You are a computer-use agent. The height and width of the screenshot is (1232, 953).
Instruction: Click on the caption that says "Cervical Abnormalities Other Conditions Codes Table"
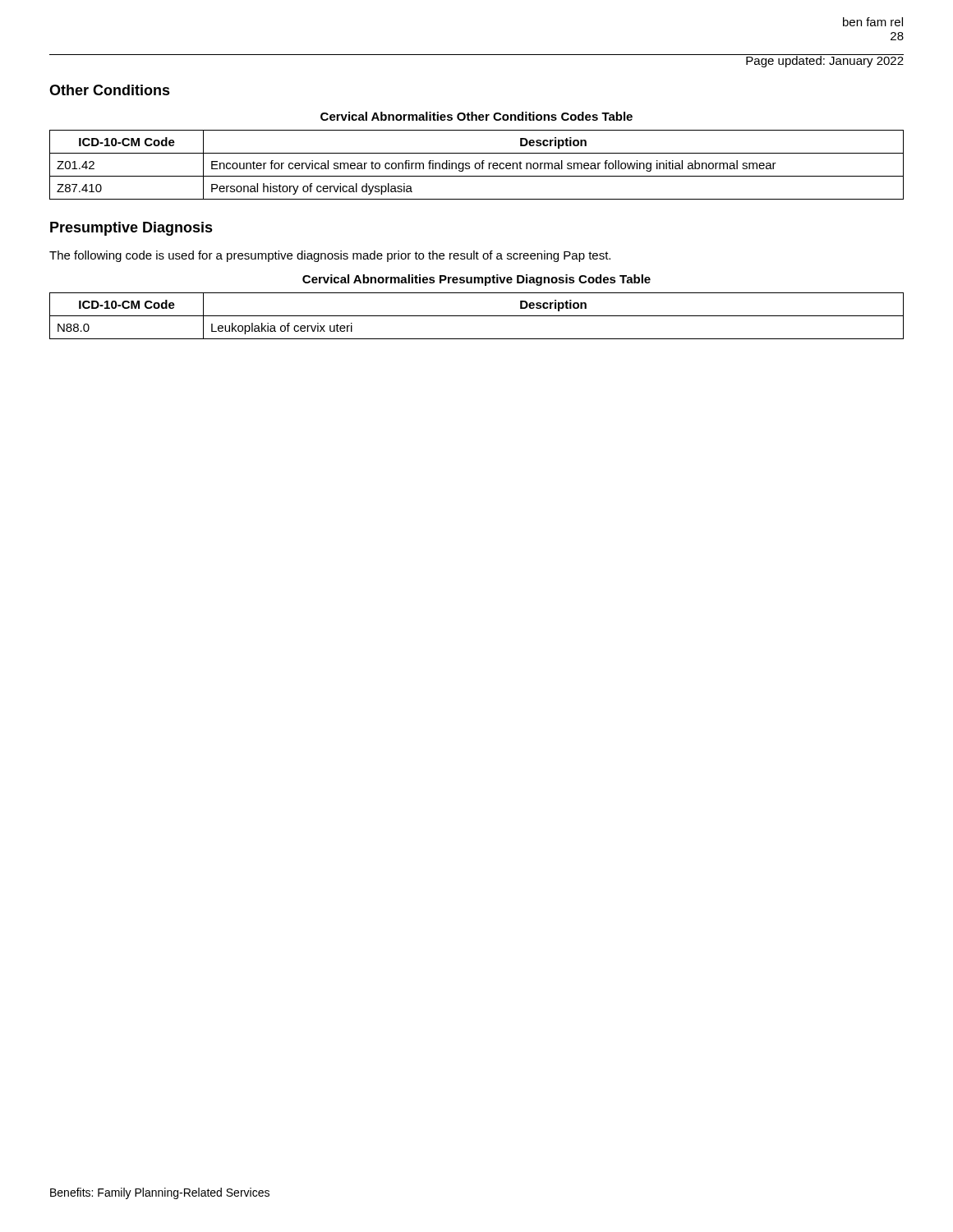[x=476, y=116]
